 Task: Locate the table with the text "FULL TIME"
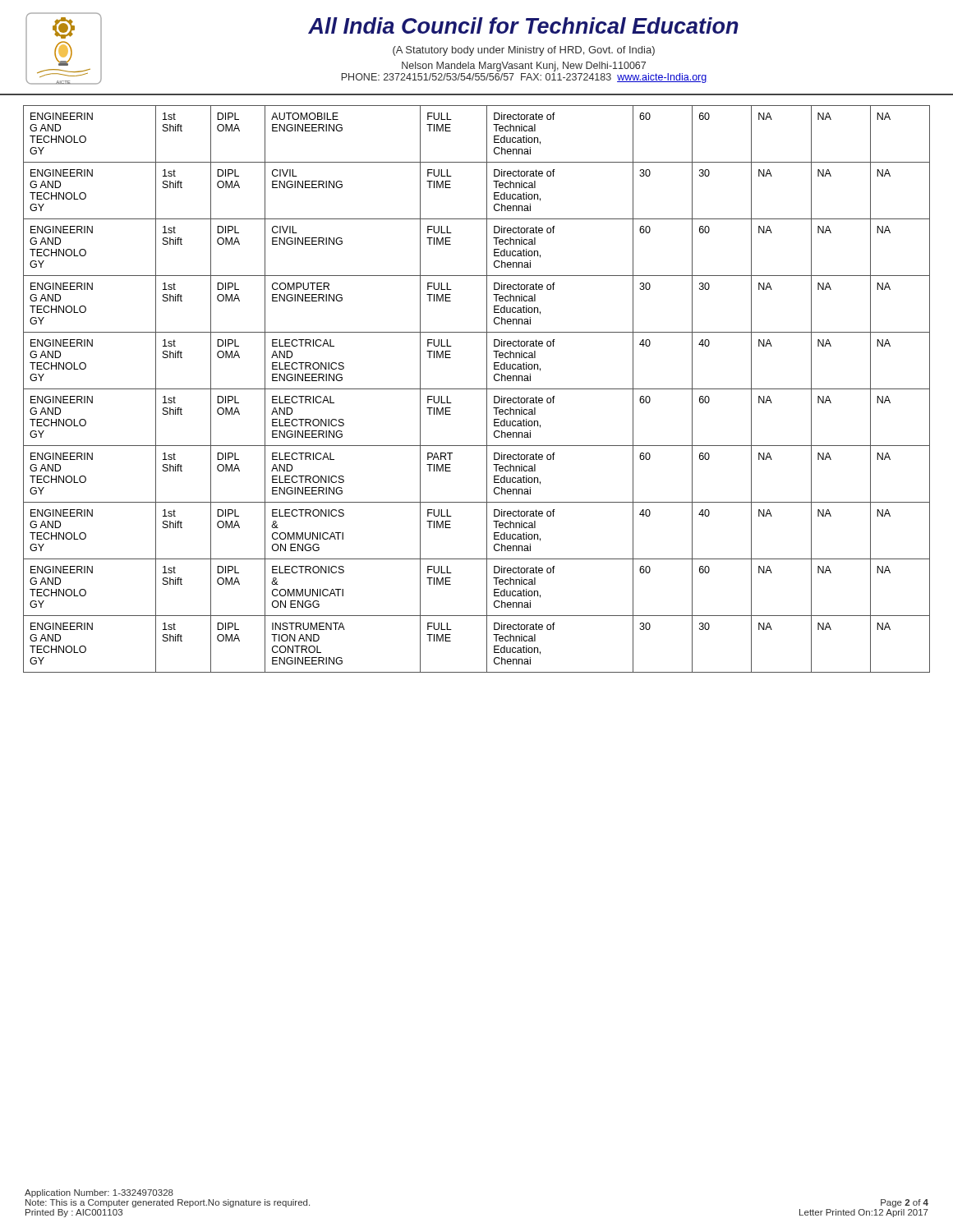(x=476, y=389)
